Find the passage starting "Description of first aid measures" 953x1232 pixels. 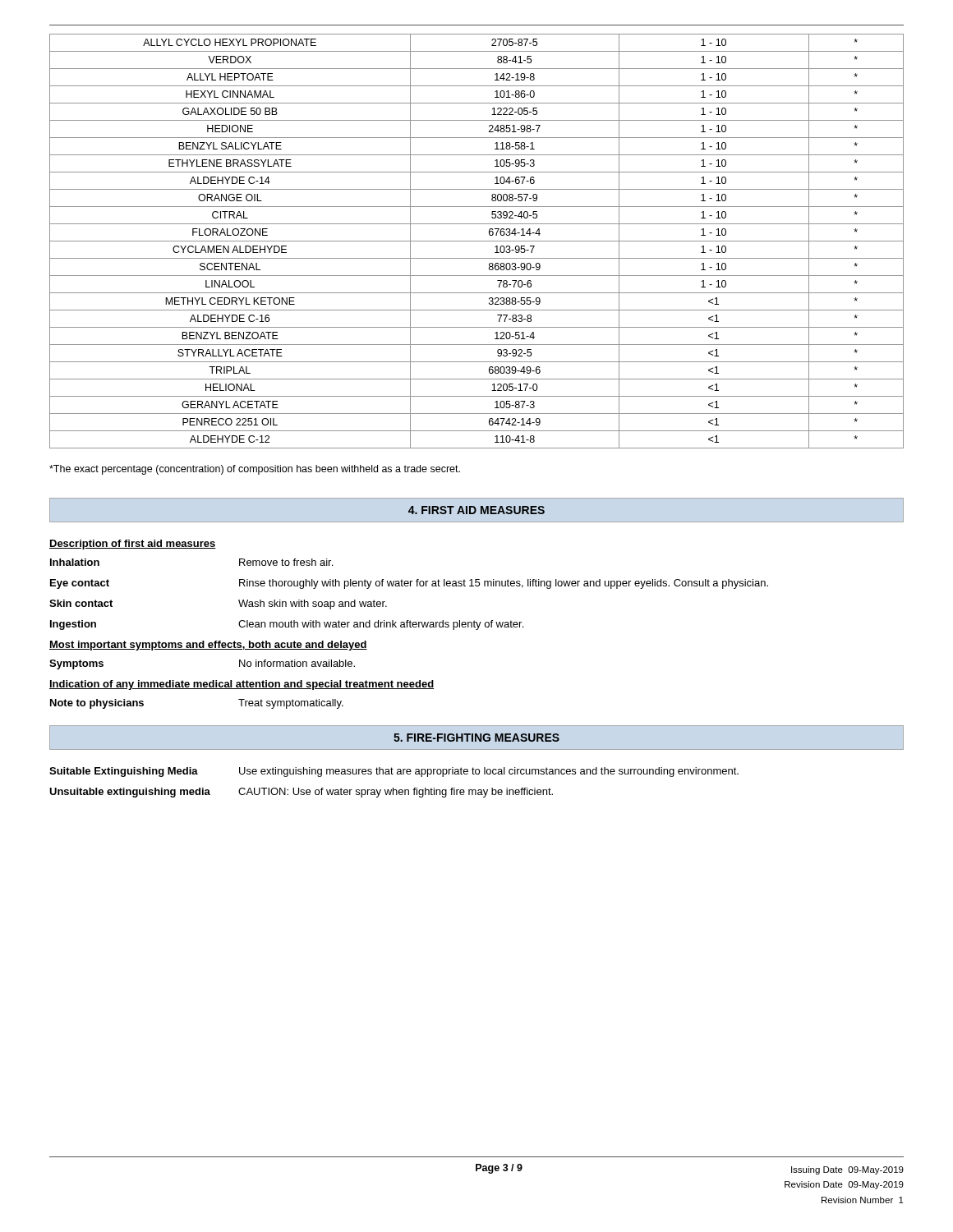click(x=132, y=543)
